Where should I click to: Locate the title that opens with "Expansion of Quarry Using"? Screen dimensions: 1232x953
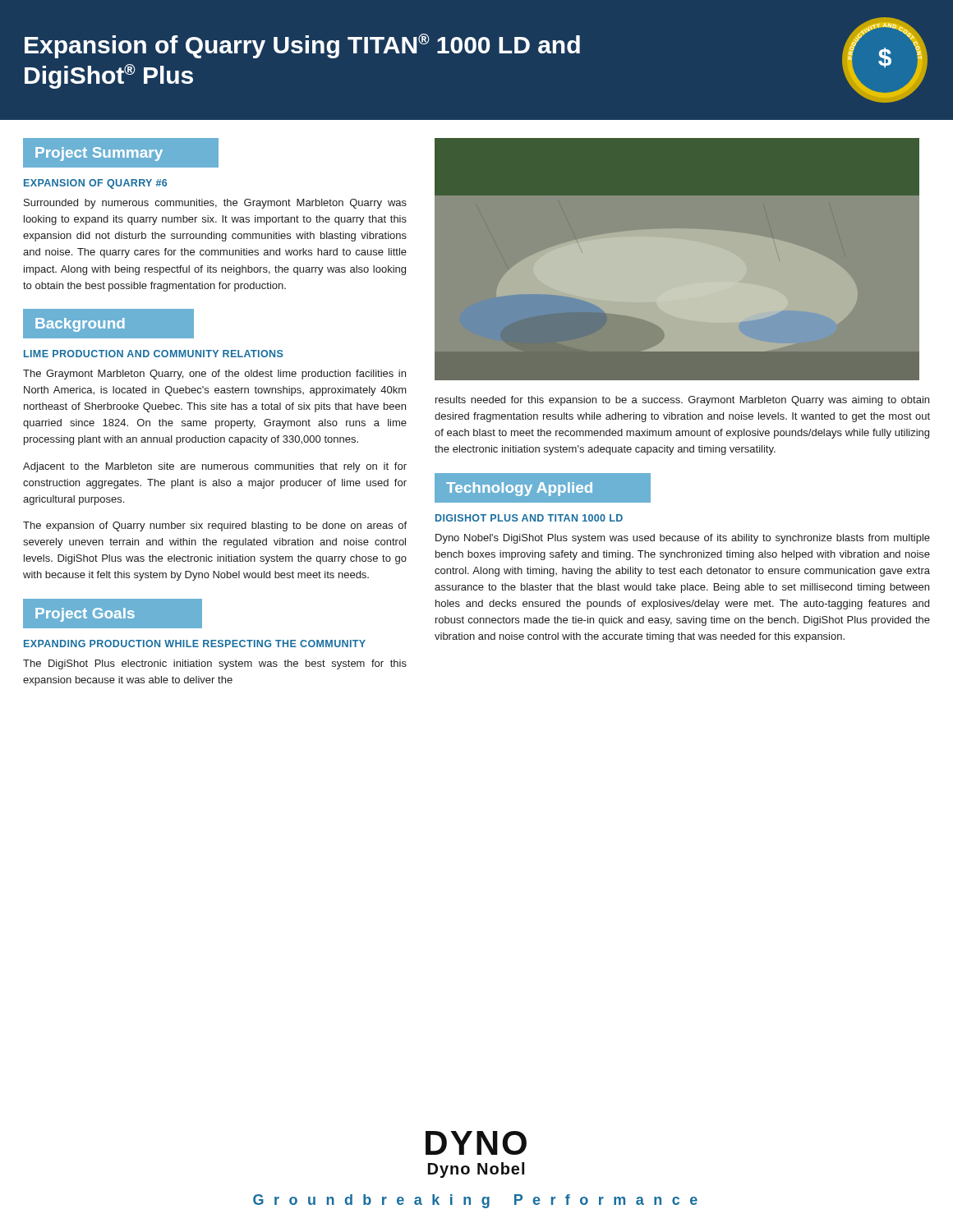(x=476, y=60)
